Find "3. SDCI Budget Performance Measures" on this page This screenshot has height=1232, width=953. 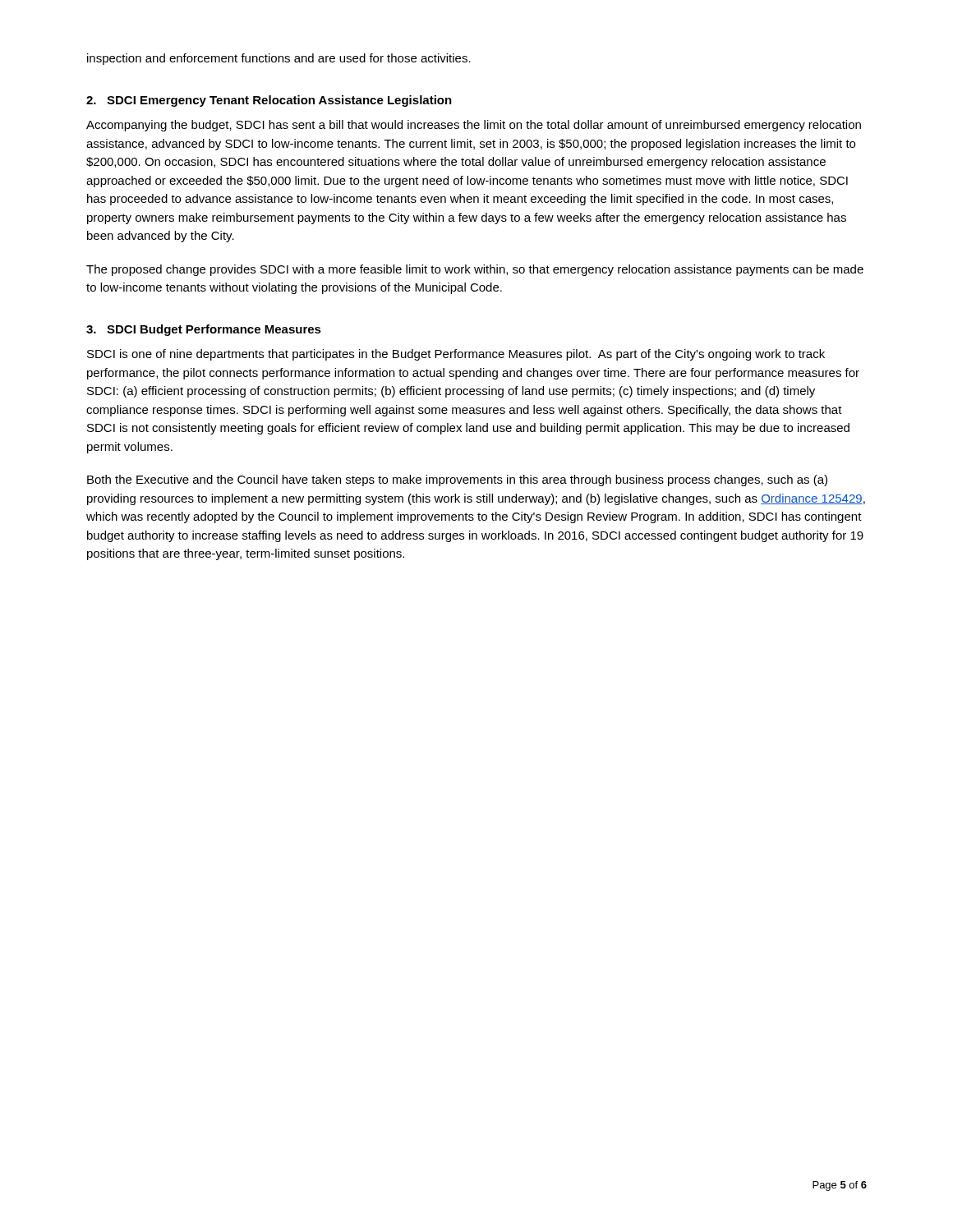[204, 329]
